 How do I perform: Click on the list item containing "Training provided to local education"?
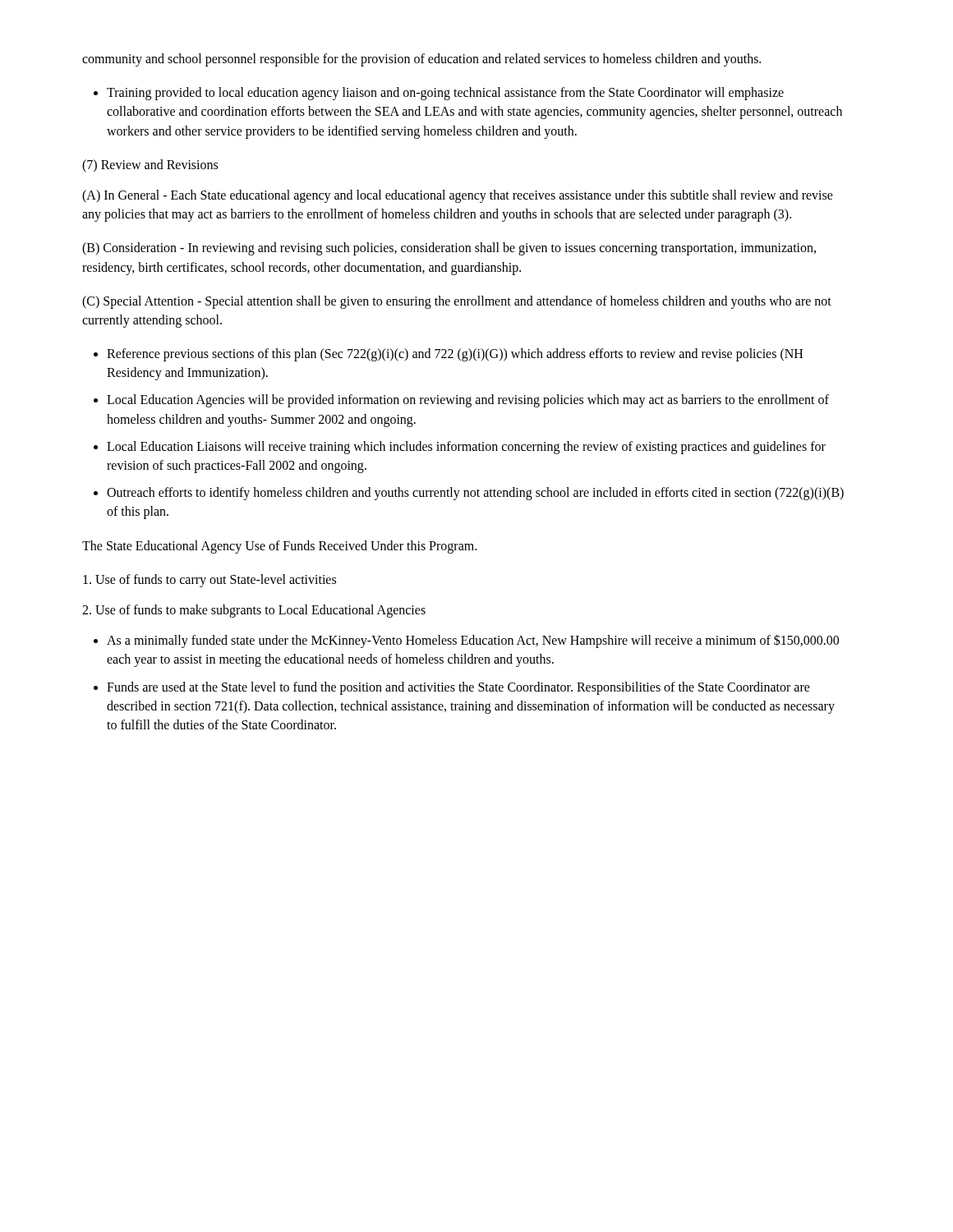[x=475, y=112]
